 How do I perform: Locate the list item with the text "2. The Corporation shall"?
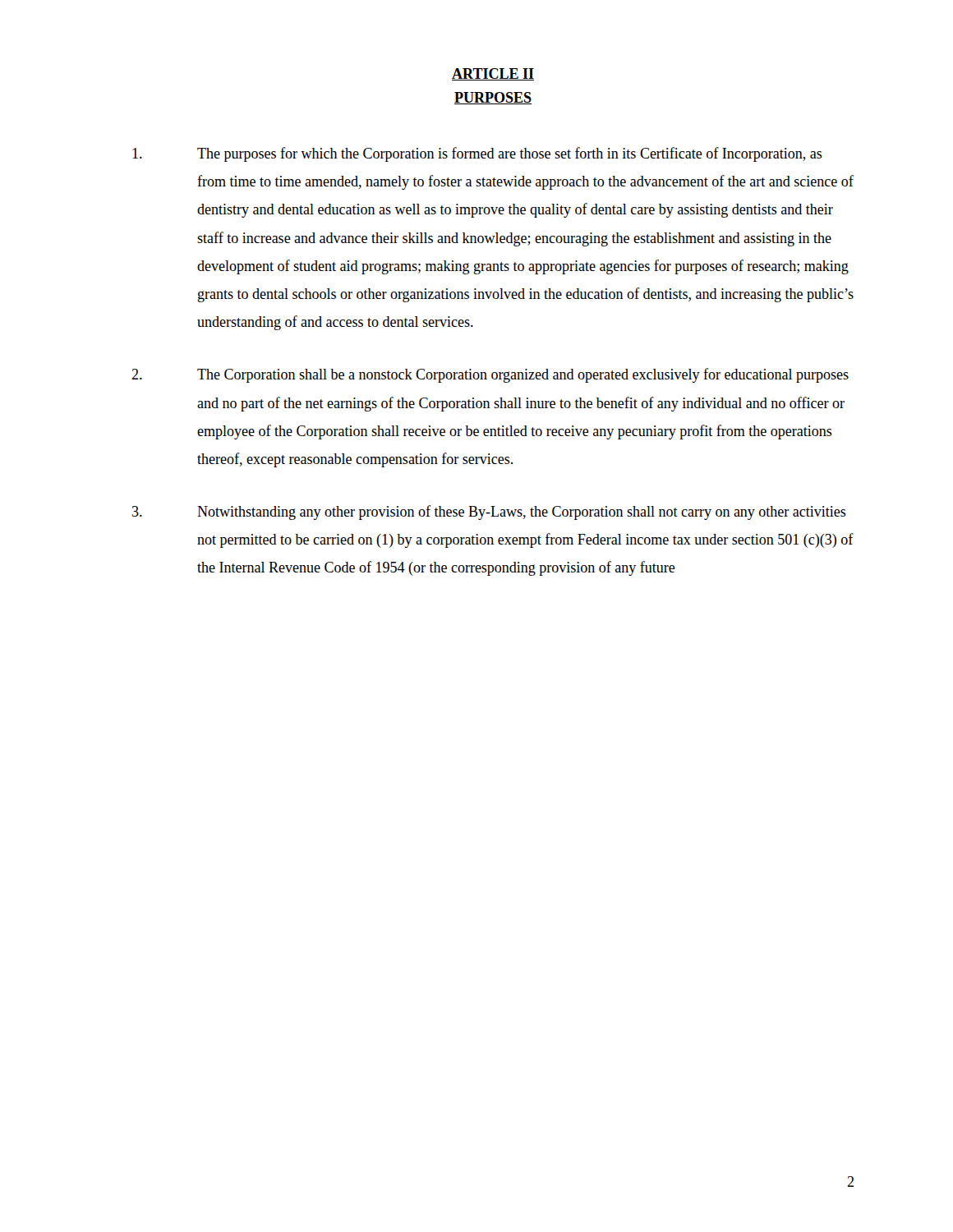click(x=493, y=417)
